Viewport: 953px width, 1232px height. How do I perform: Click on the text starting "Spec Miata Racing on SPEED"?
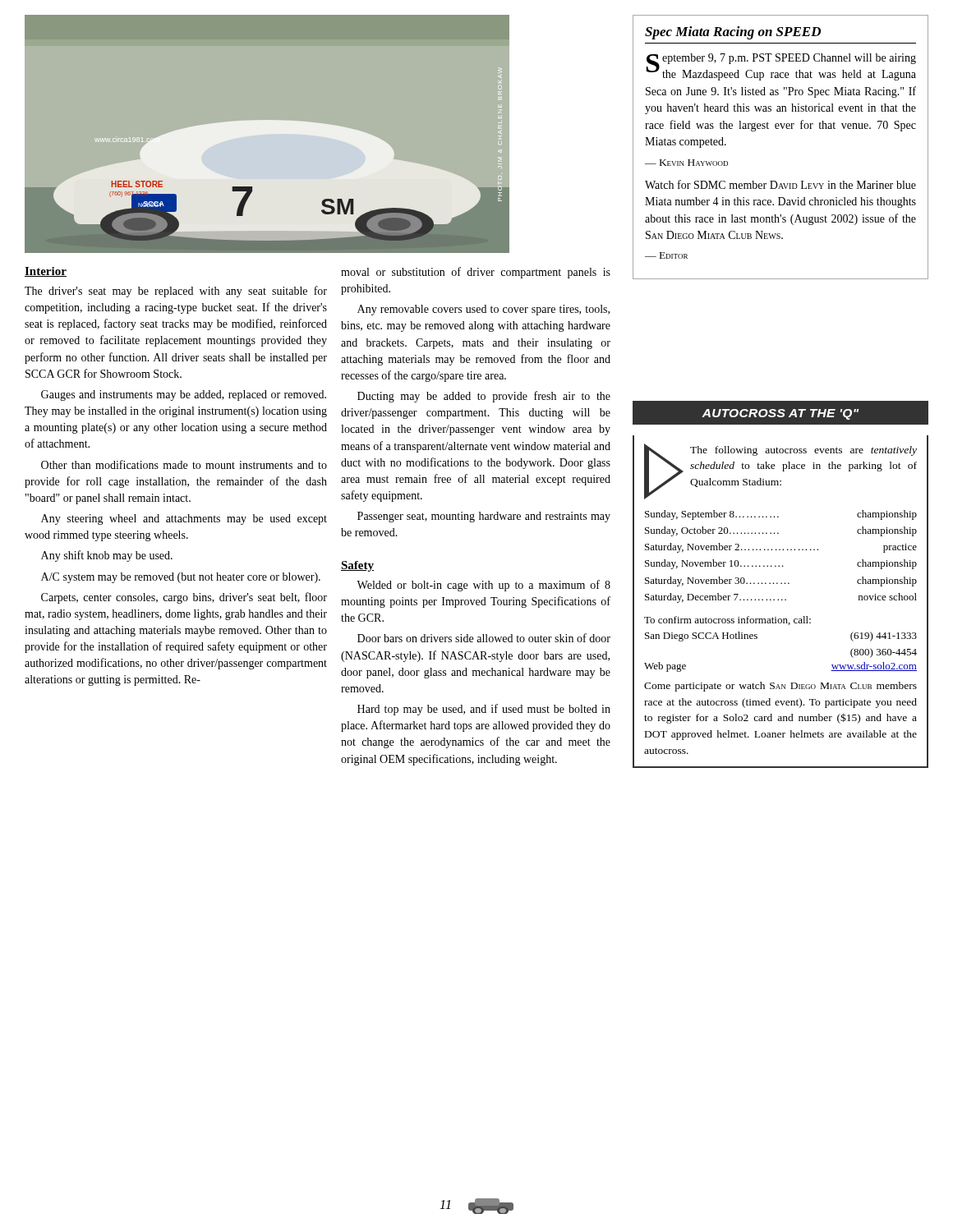[733, 32]
